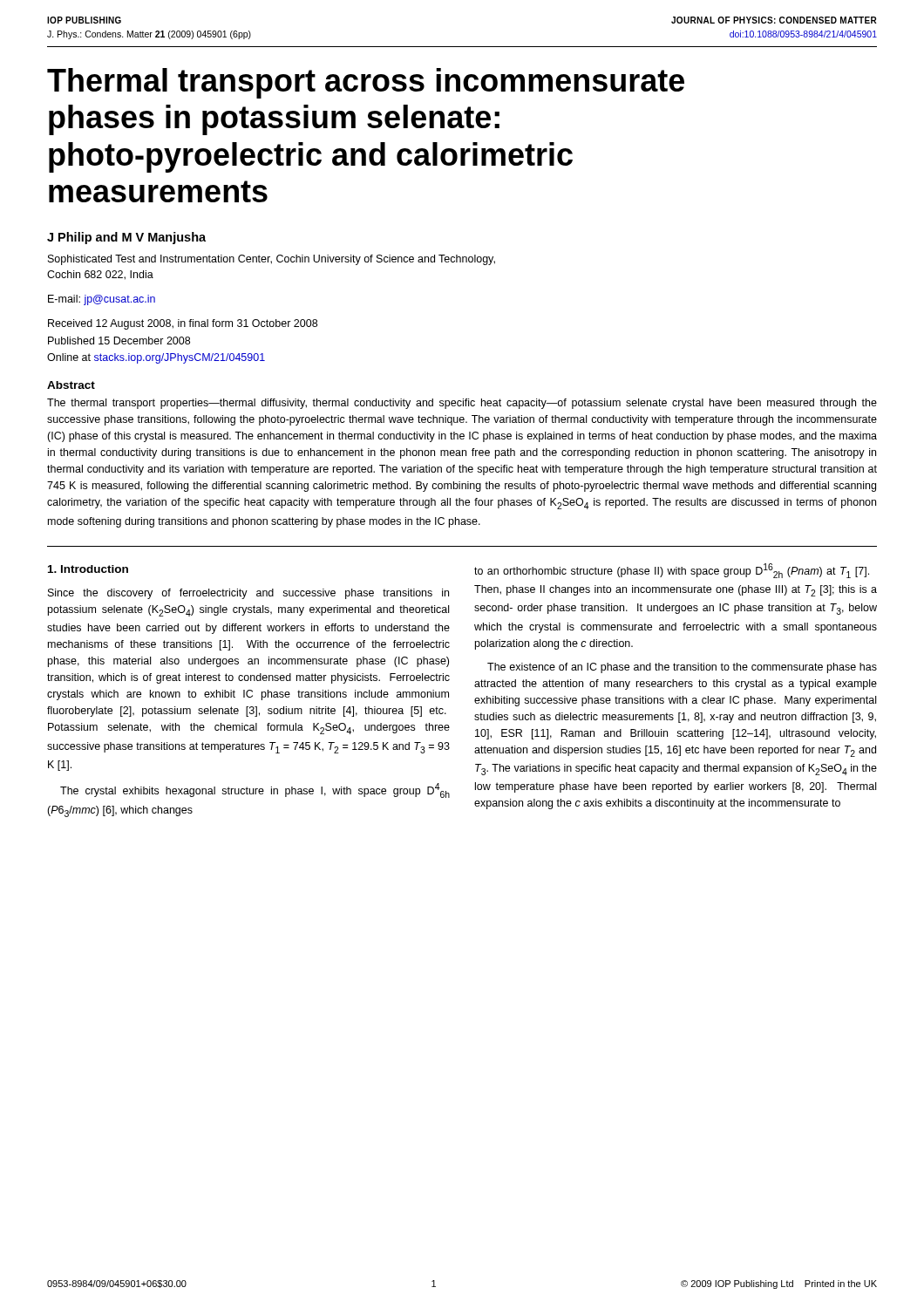Click the passage that begins "to an orthorhombic structure (phase II) with space"

pos(676,686)
